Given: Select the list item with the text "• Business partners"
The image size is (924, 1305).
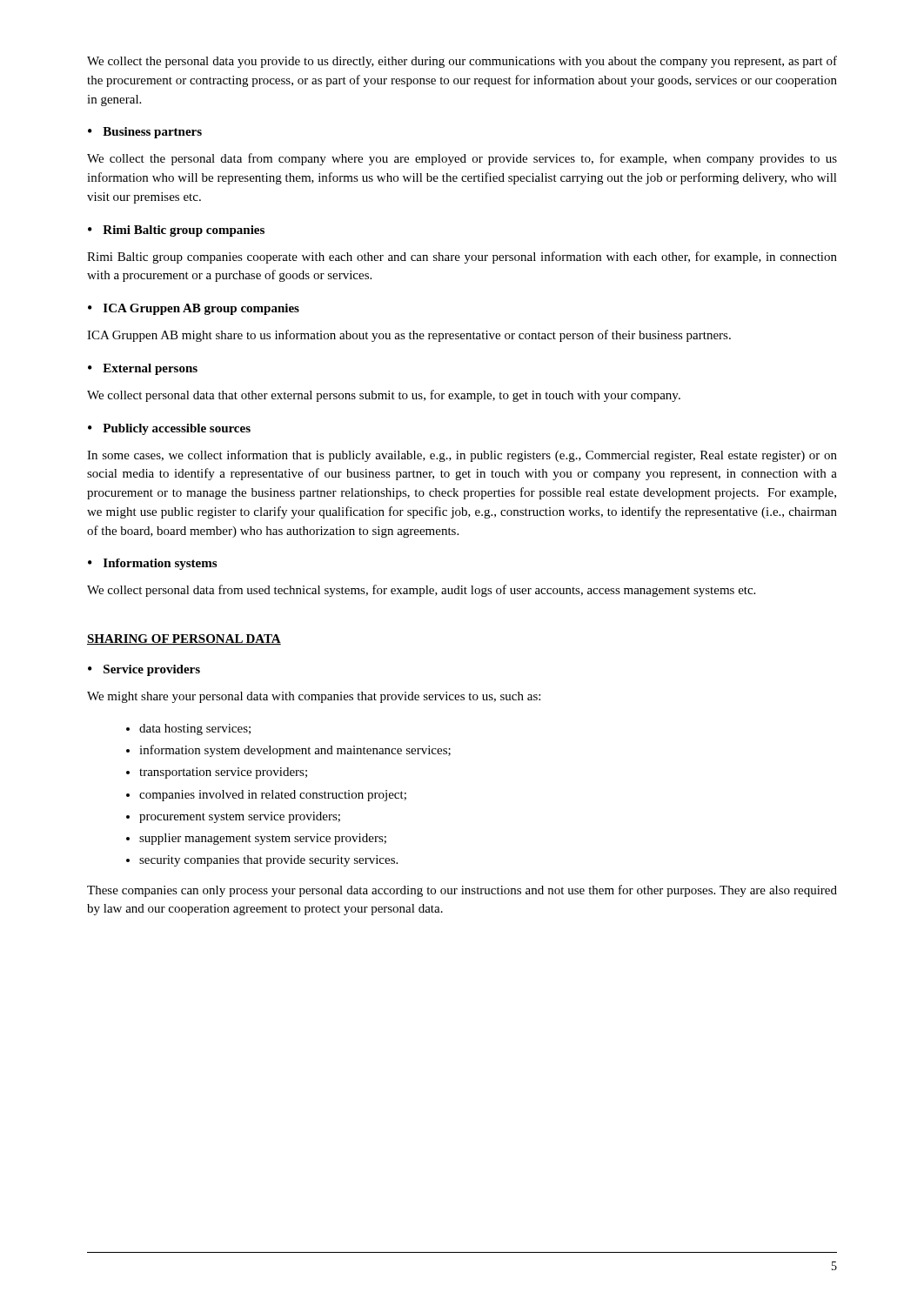Looking at the screenshot, I should pos(144,133).
